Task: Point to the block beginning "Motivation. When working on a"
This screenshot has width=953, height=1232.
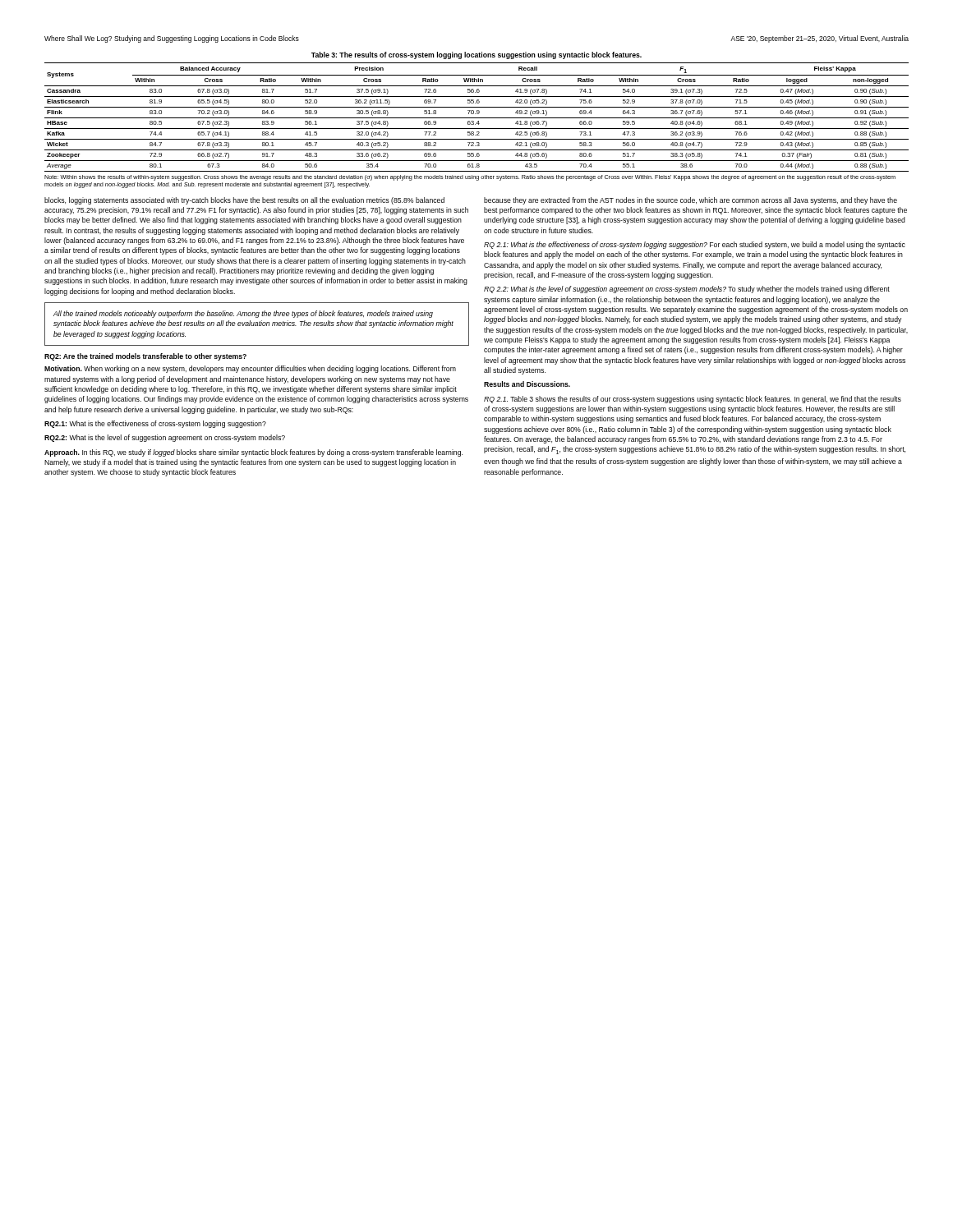Action: pyautogui.click(x=257, y=421)
